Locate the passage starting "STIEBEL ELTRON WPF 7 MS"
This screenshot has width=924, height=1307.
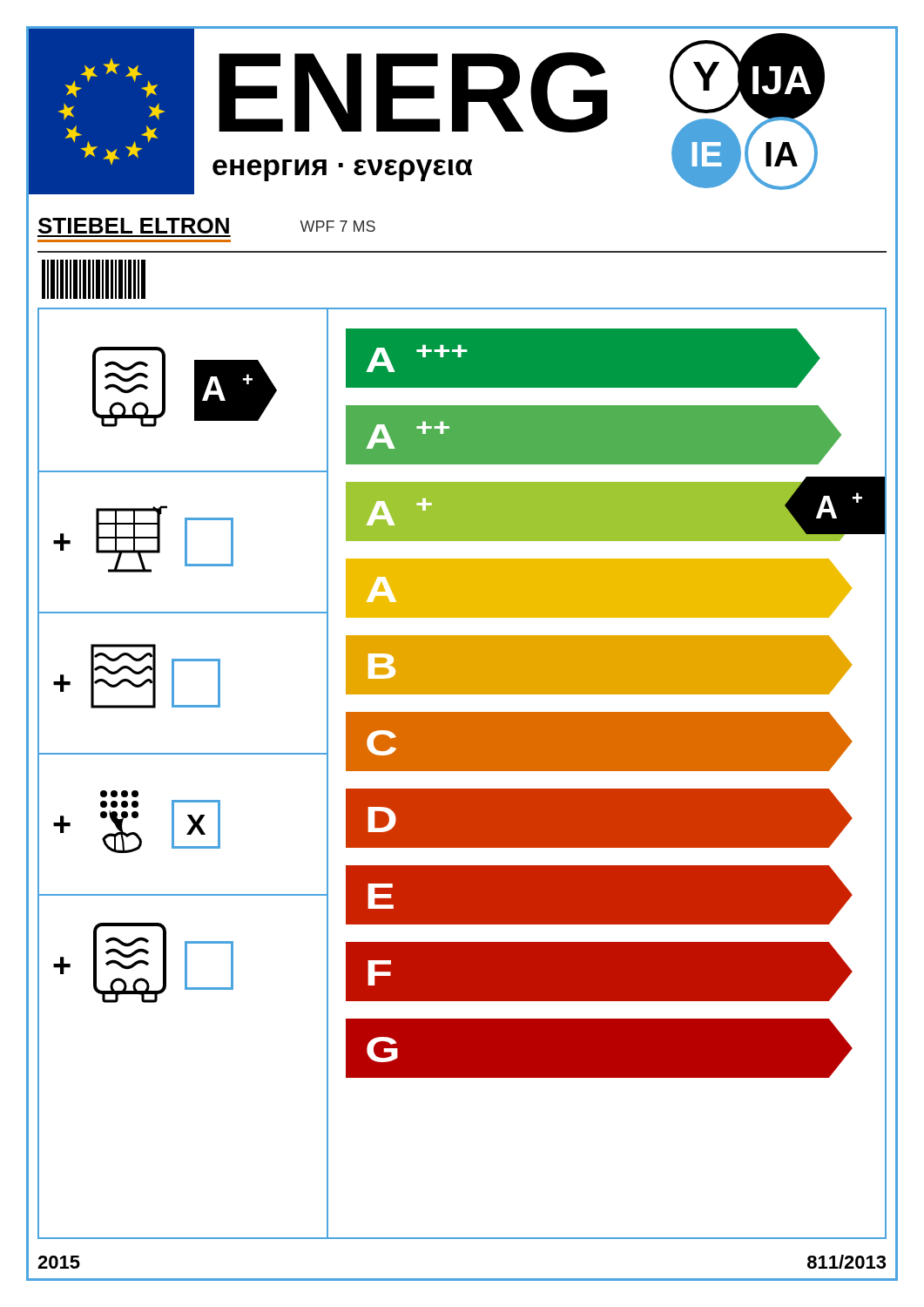[x=207, y=227]
